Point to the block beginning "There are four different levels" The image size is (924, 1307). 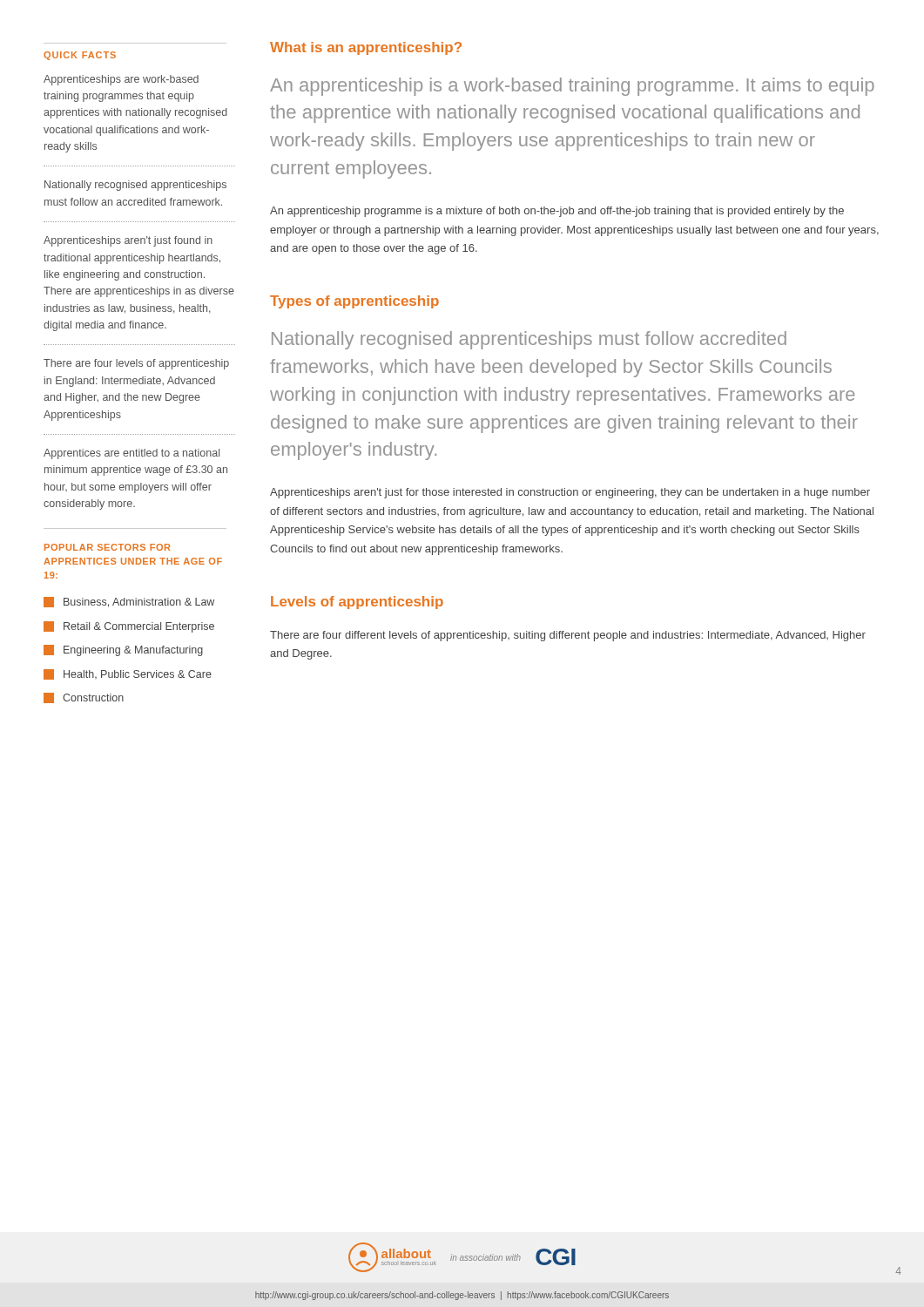(568, 644)
